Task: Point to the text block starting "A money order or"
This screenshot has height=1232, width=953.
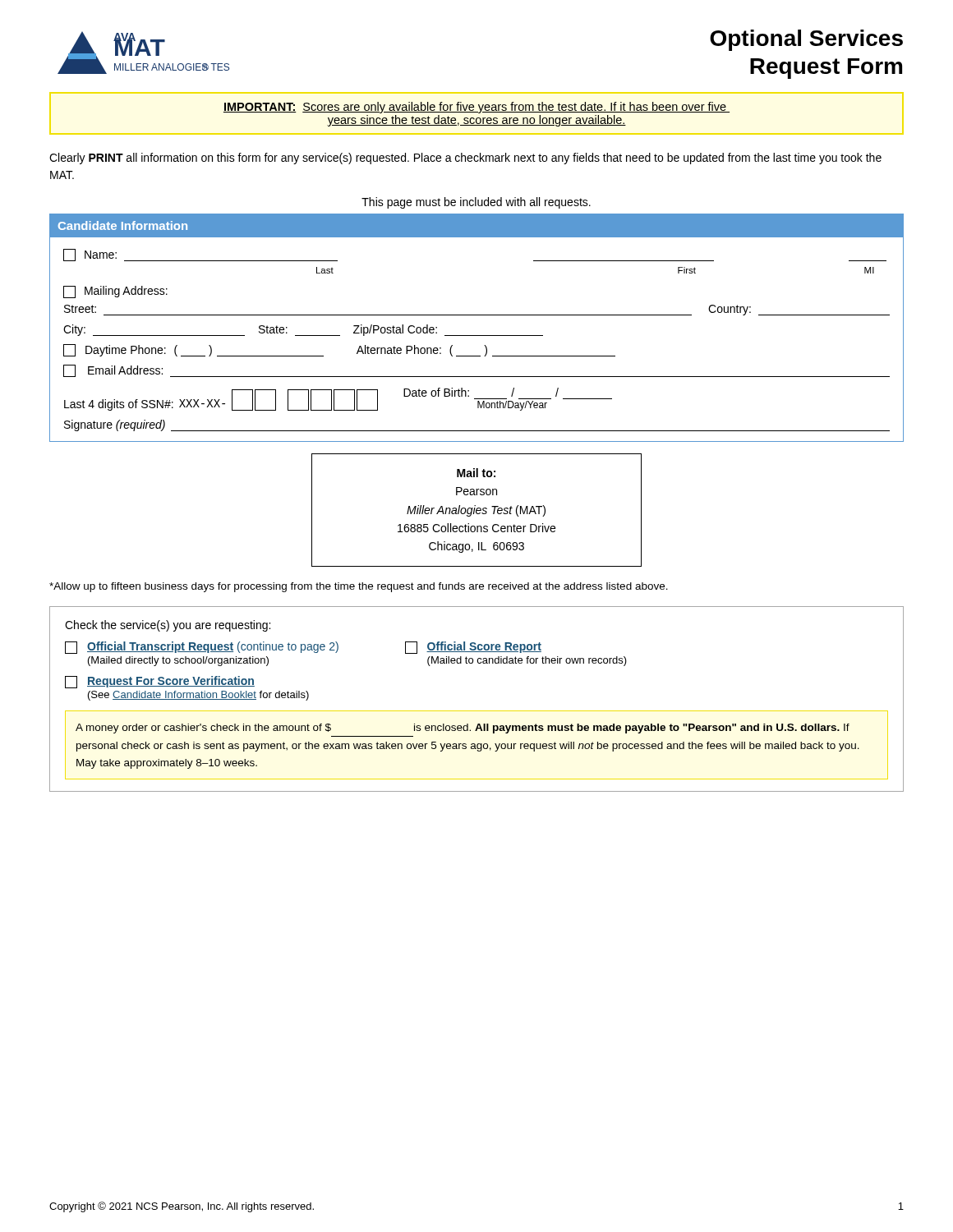Action: (468, 743)
